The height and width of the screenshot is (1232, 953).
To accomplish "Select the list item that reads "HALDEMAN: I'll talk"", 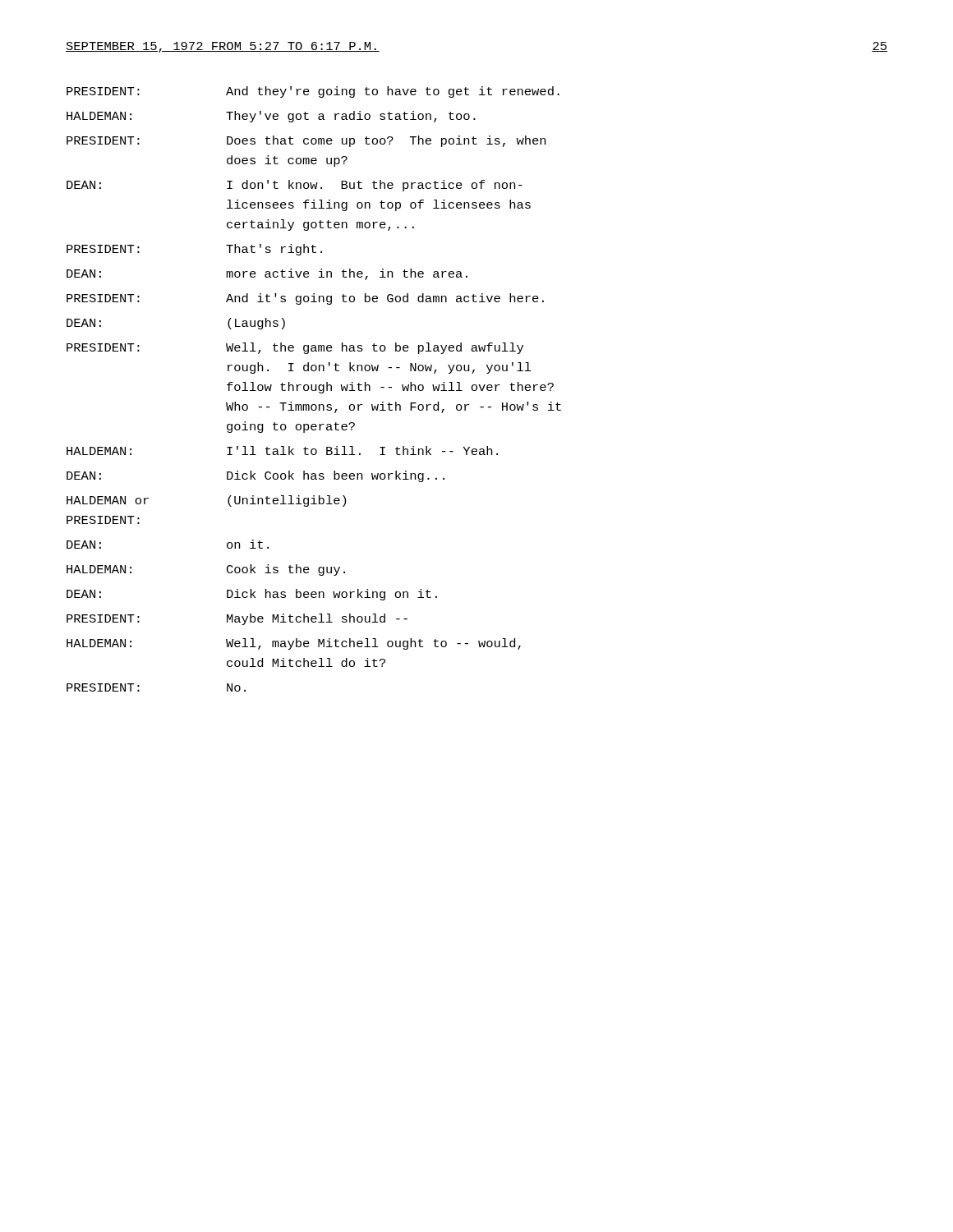I will [x=476, y=452].
